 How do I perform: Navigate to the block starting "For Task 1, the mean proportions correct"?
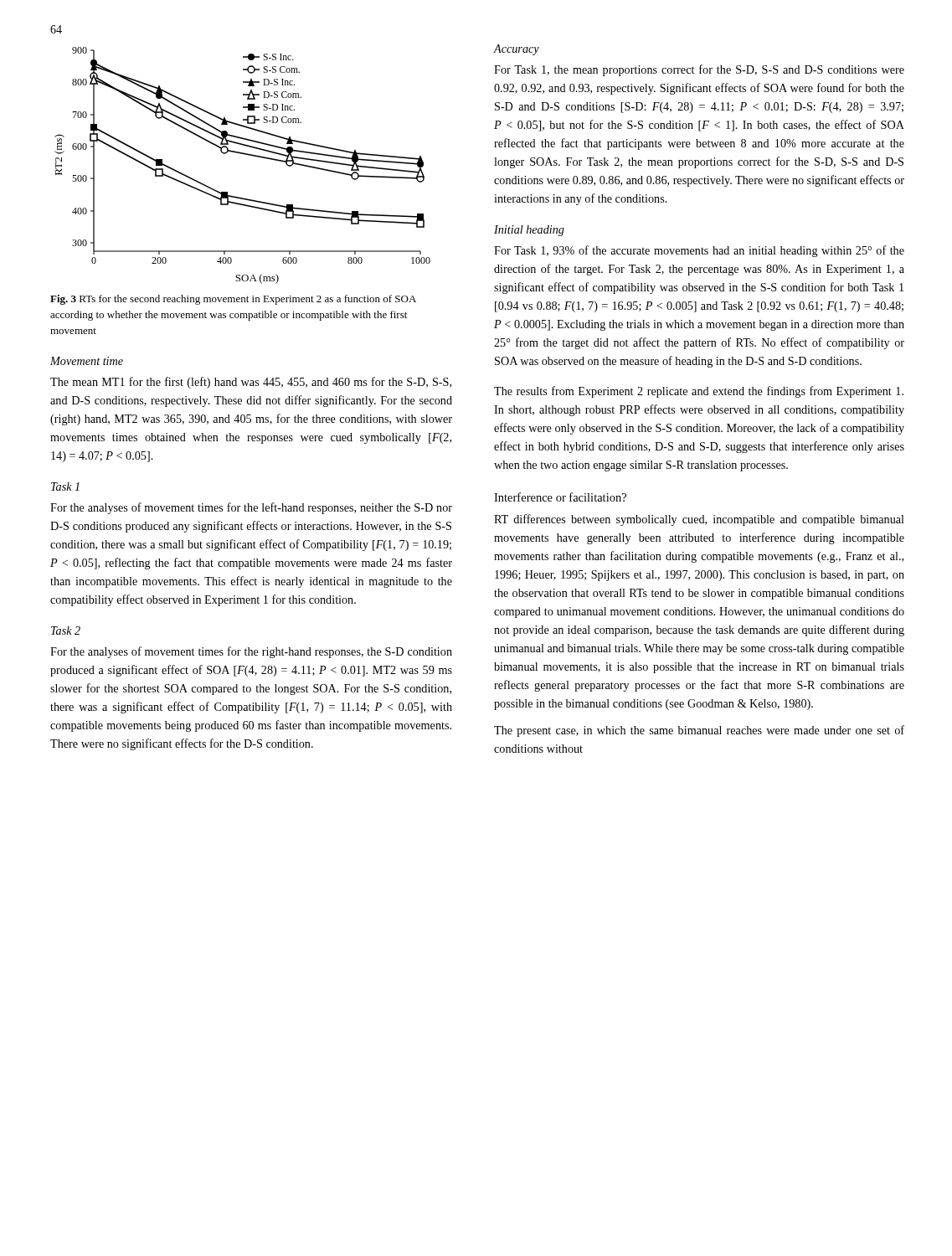click(699, 134)
